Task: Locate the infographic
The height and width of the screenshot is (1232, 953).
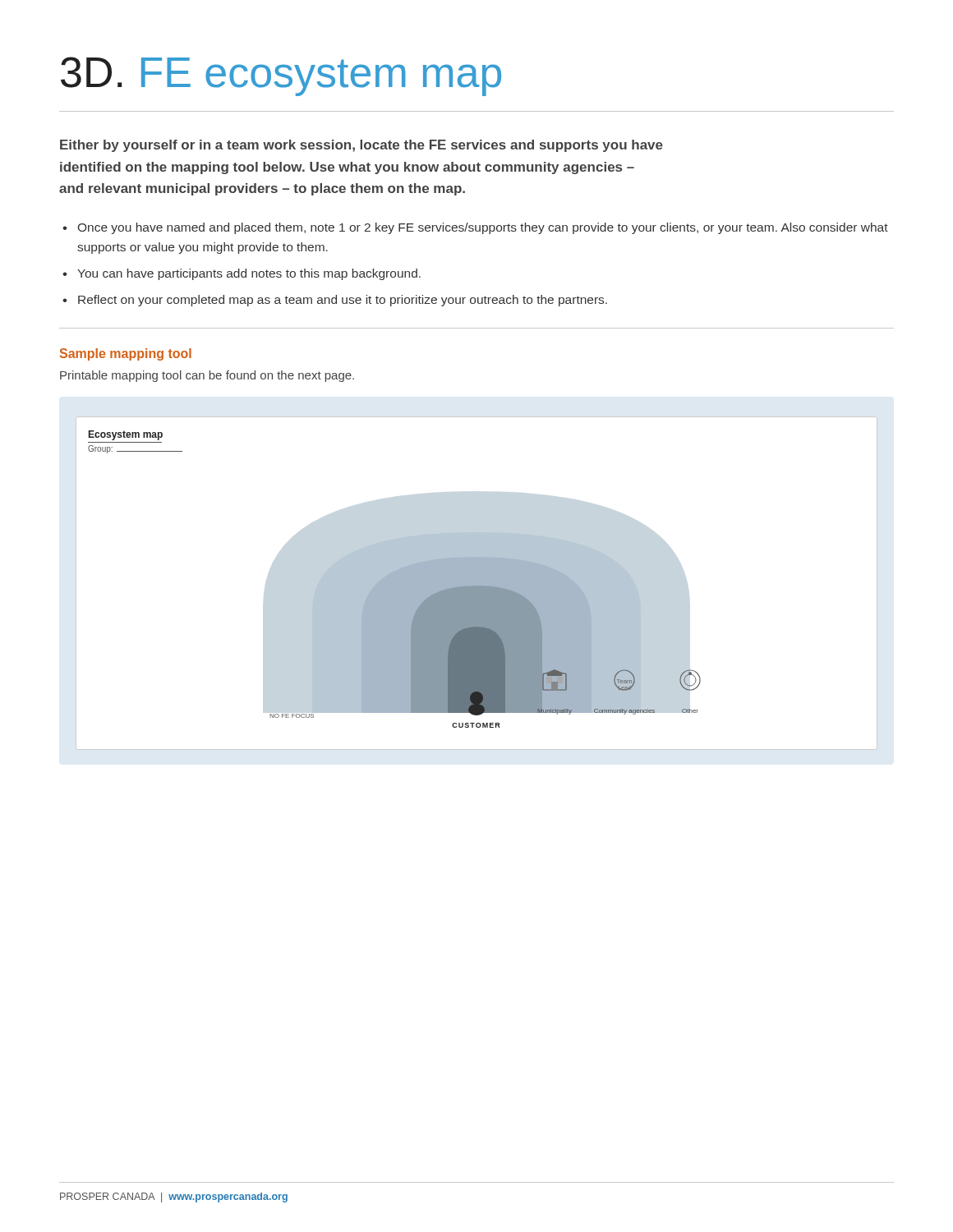Action: 476,581
